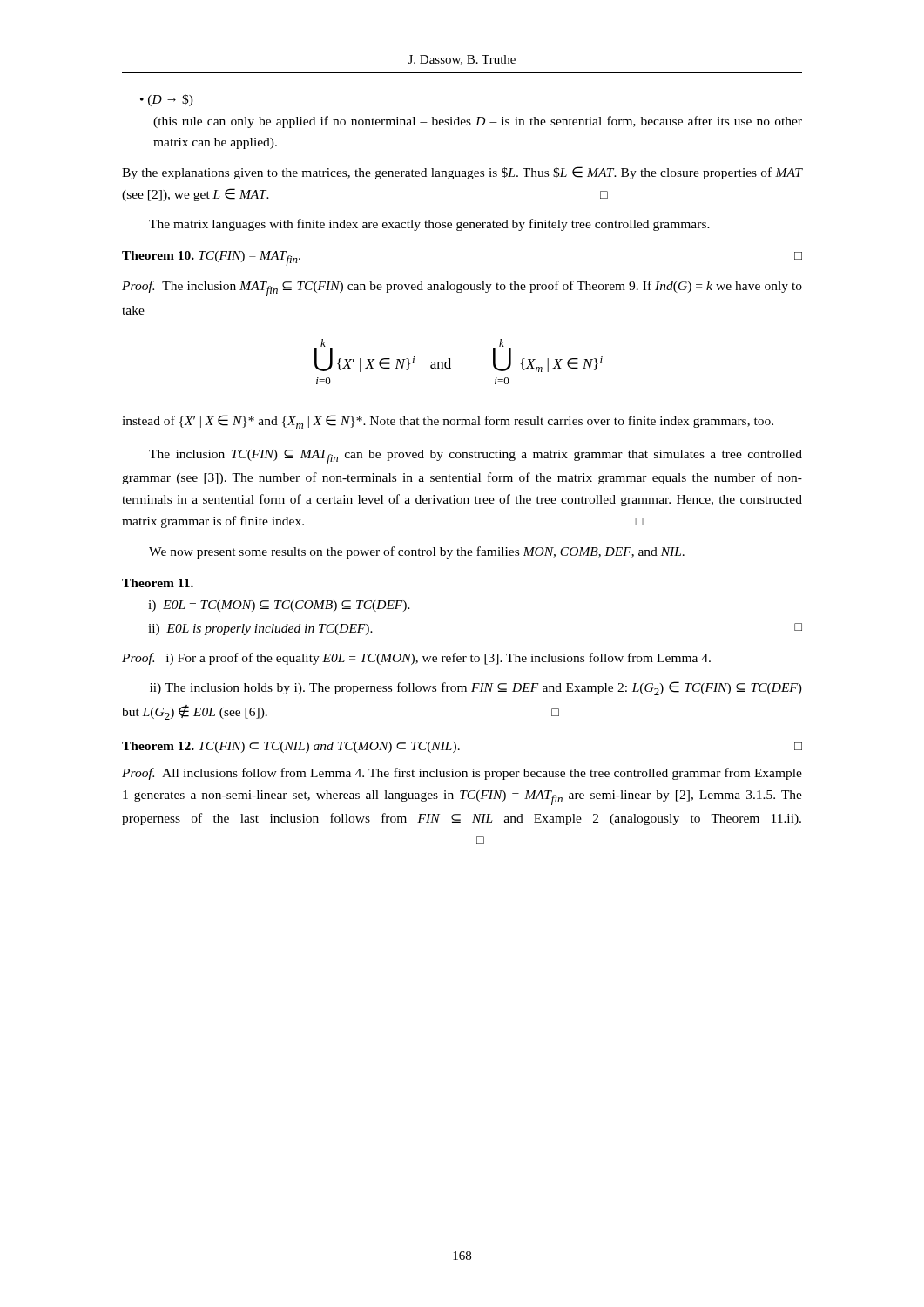Click the formula that begins "⋃ i=0 k {X′"

(x=360, y=359)
